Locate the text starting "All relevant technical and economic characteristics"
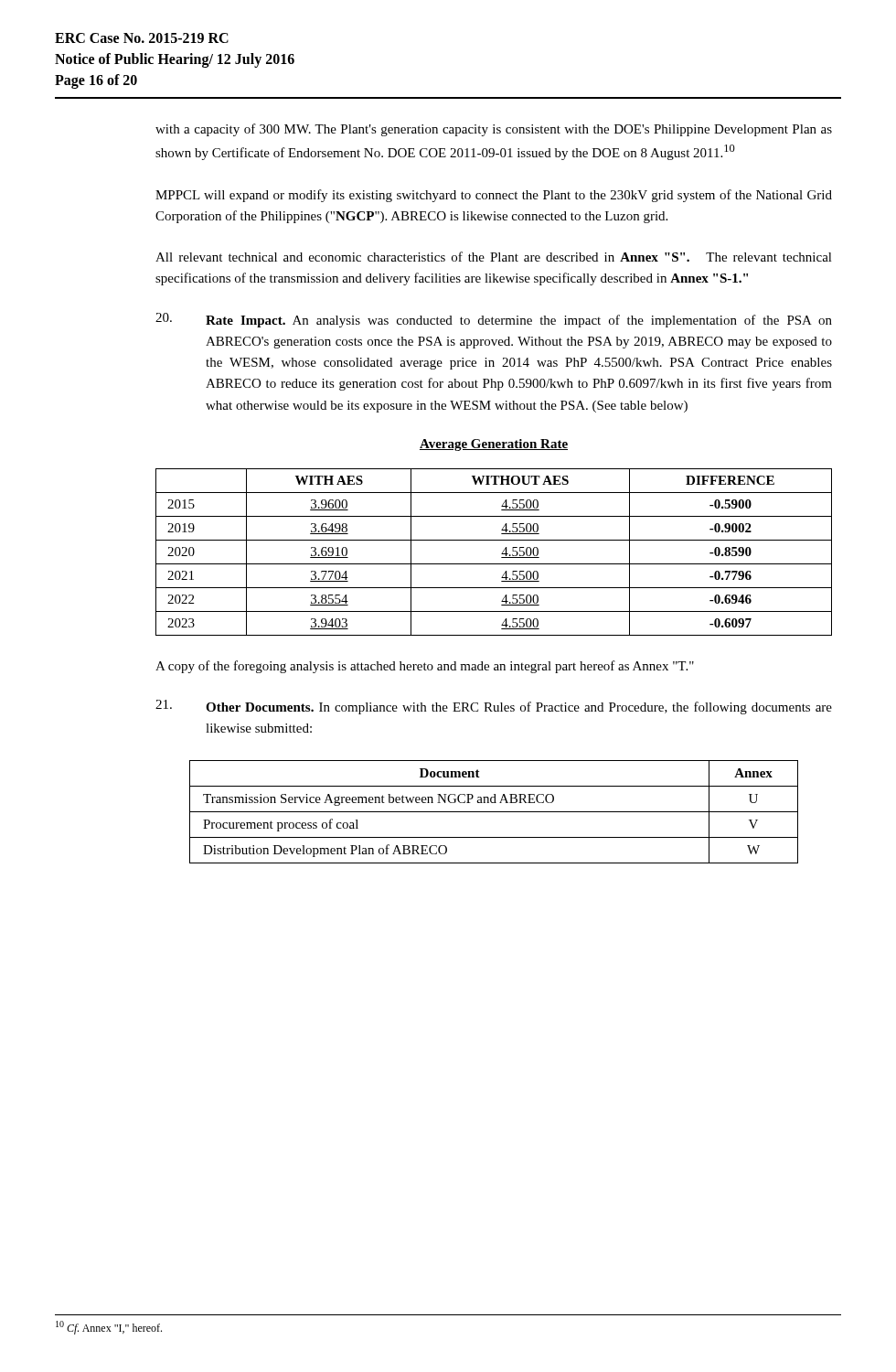This screenshot has height=1372, width=896. coord(494,268)
